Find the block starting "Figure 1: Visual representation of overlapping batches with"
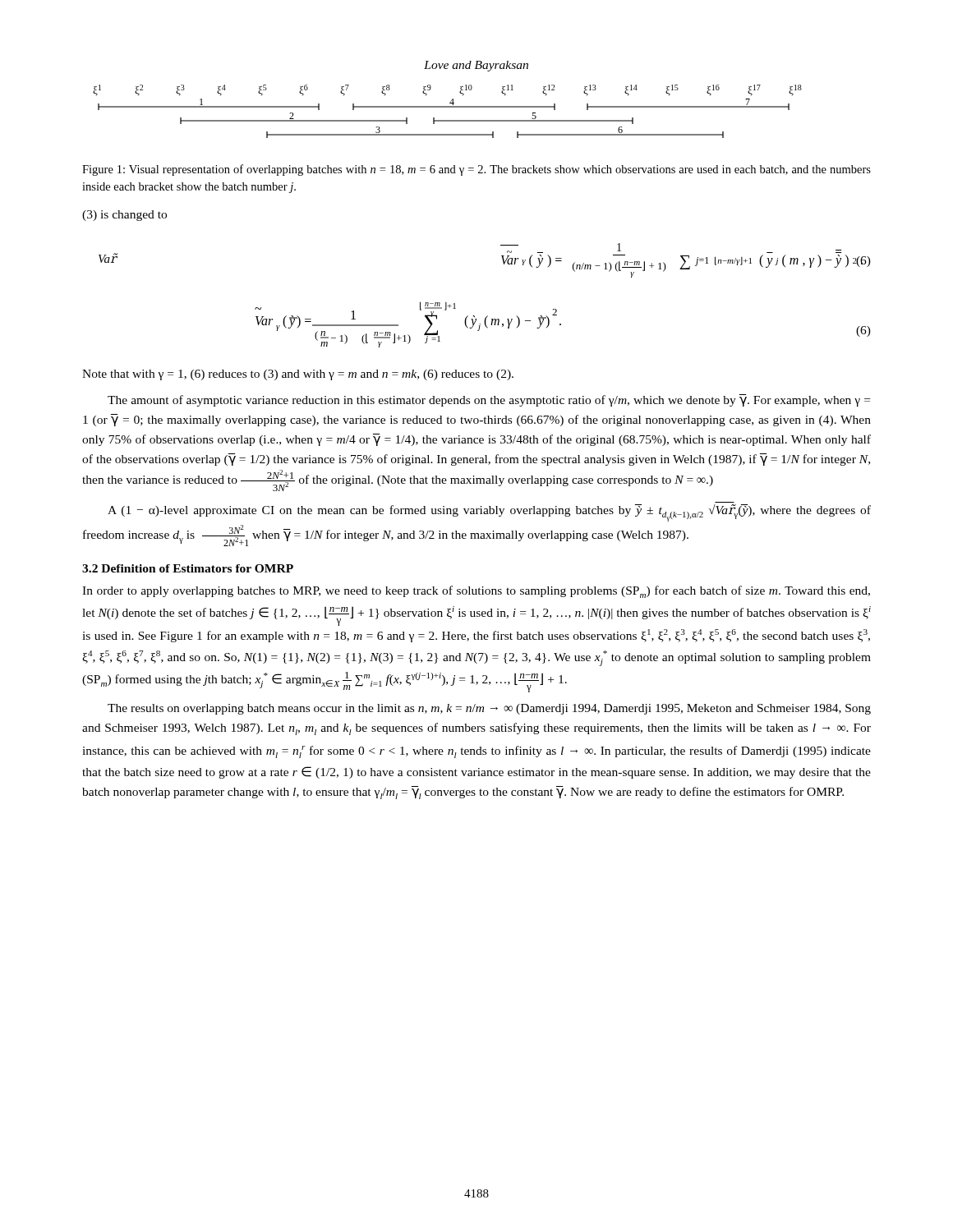953x1232 pixels. pos(476,178)
